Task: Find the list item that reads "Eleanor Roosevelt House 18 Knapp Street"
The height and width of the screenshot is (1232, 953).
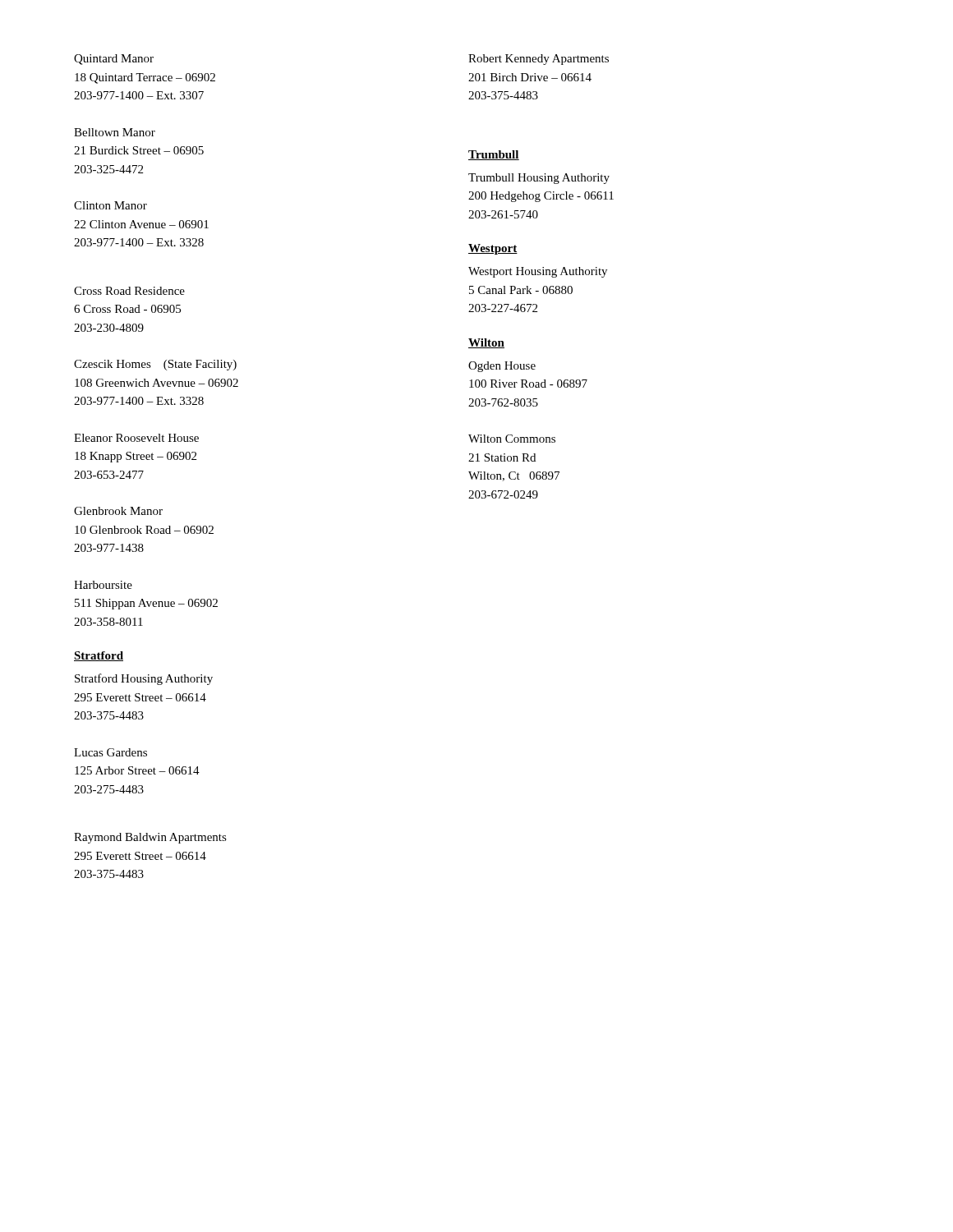Action: [x=136, y=438]
